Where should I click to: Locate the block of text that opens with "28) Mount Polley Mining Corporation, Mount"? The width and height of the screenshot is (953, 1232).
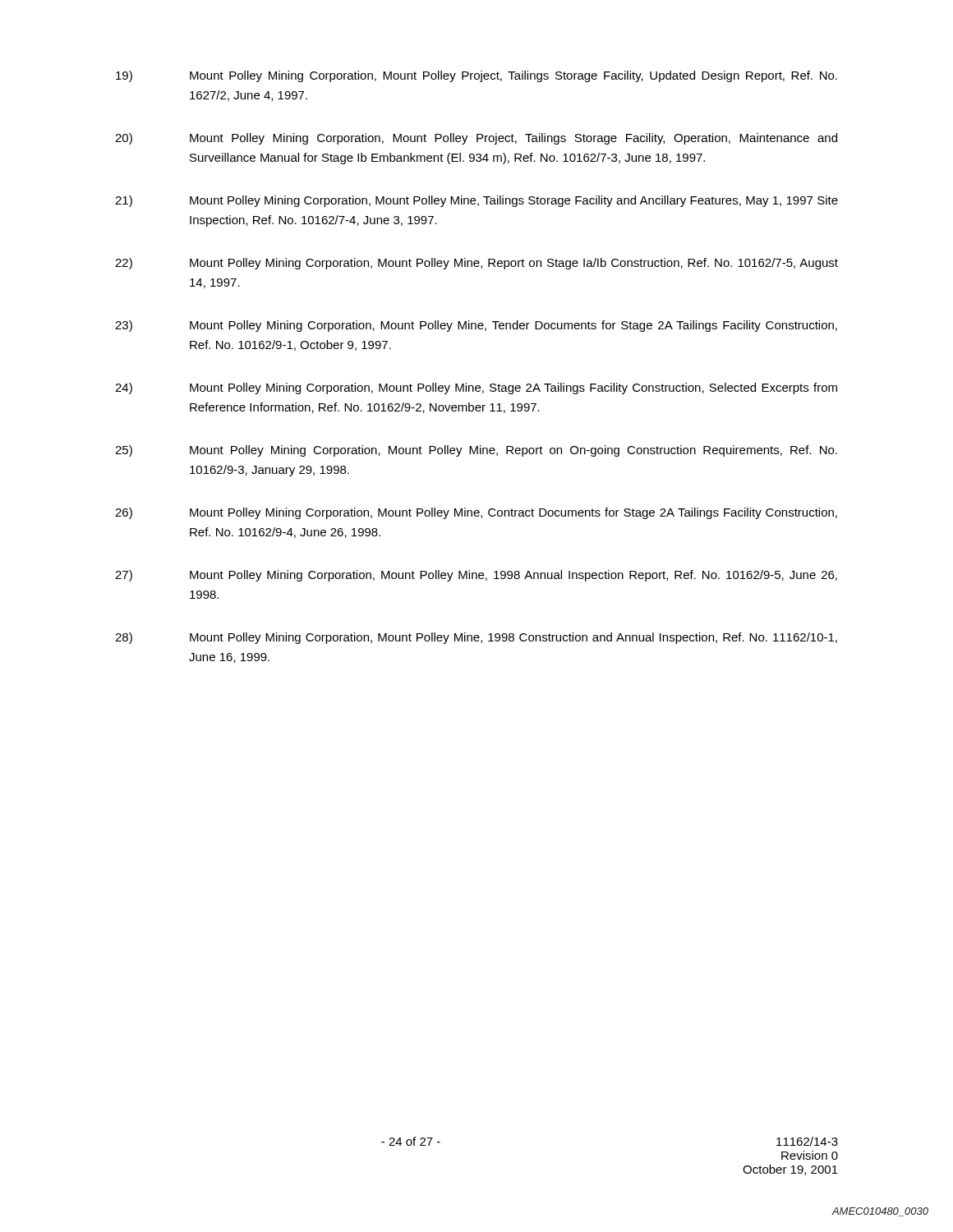click(x=476, y=647)
